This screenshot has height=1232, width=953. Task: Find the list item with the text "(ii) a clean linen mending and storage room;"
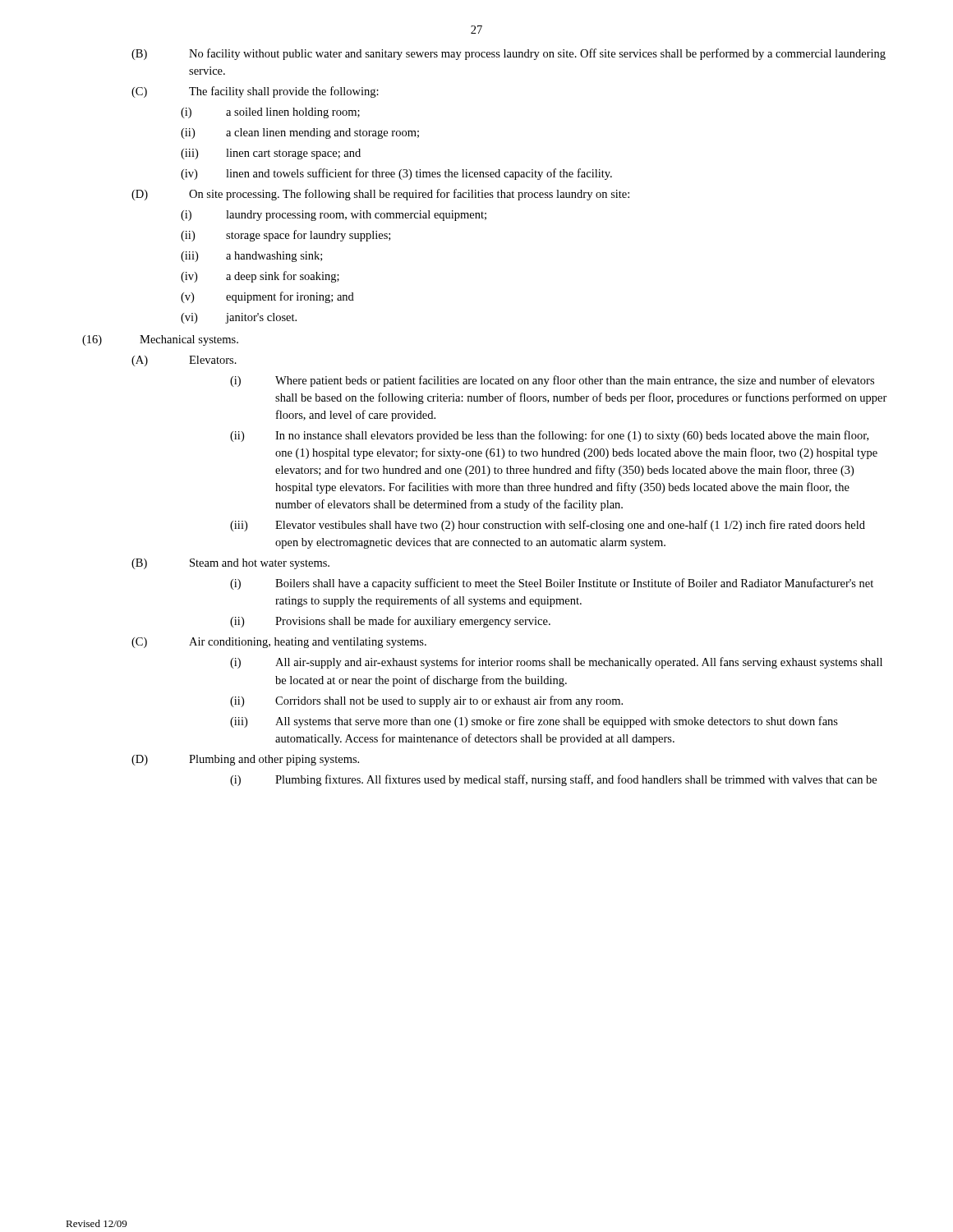300,133
